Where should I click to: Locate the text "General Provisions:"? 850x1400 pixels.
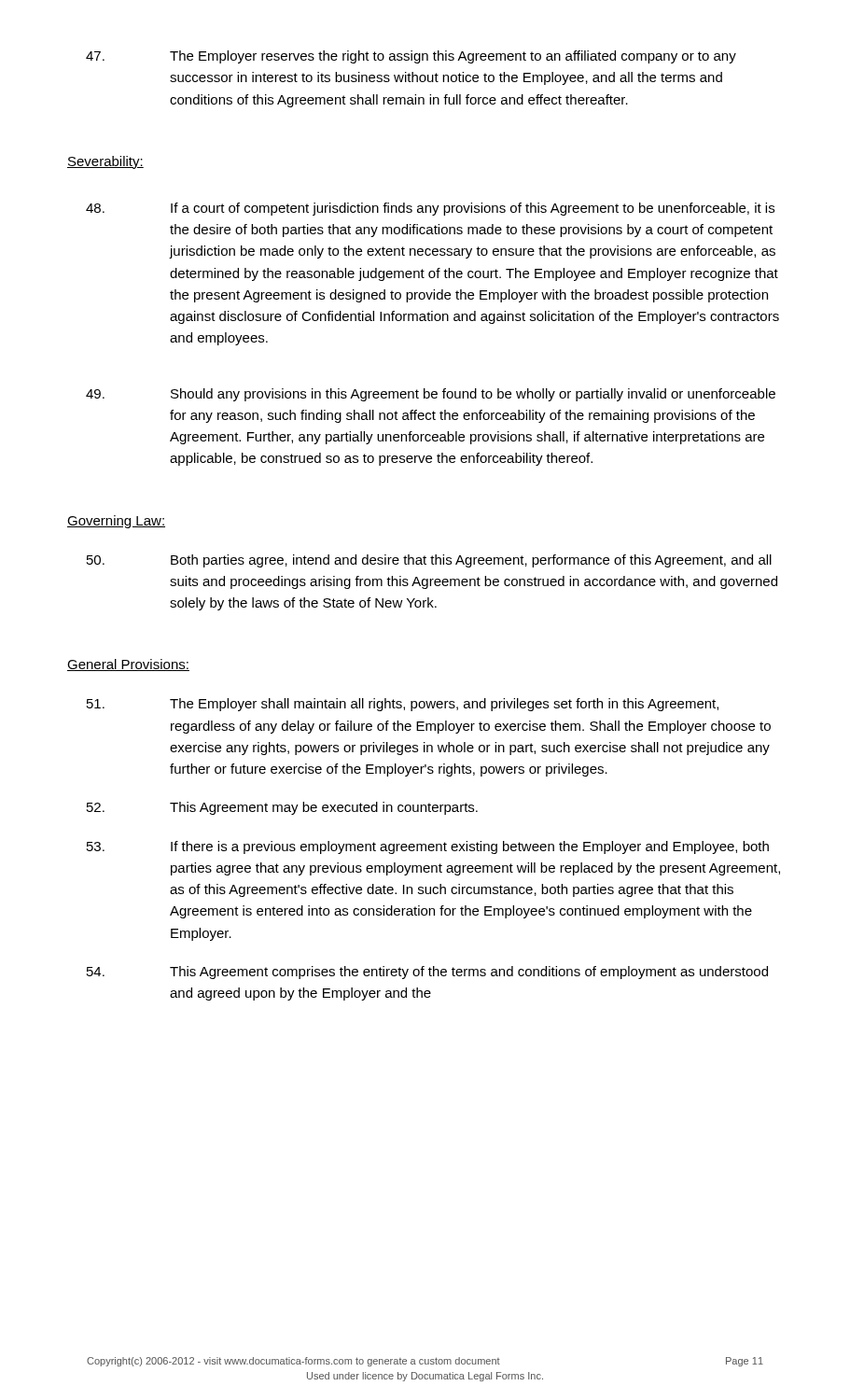(128, 664)
